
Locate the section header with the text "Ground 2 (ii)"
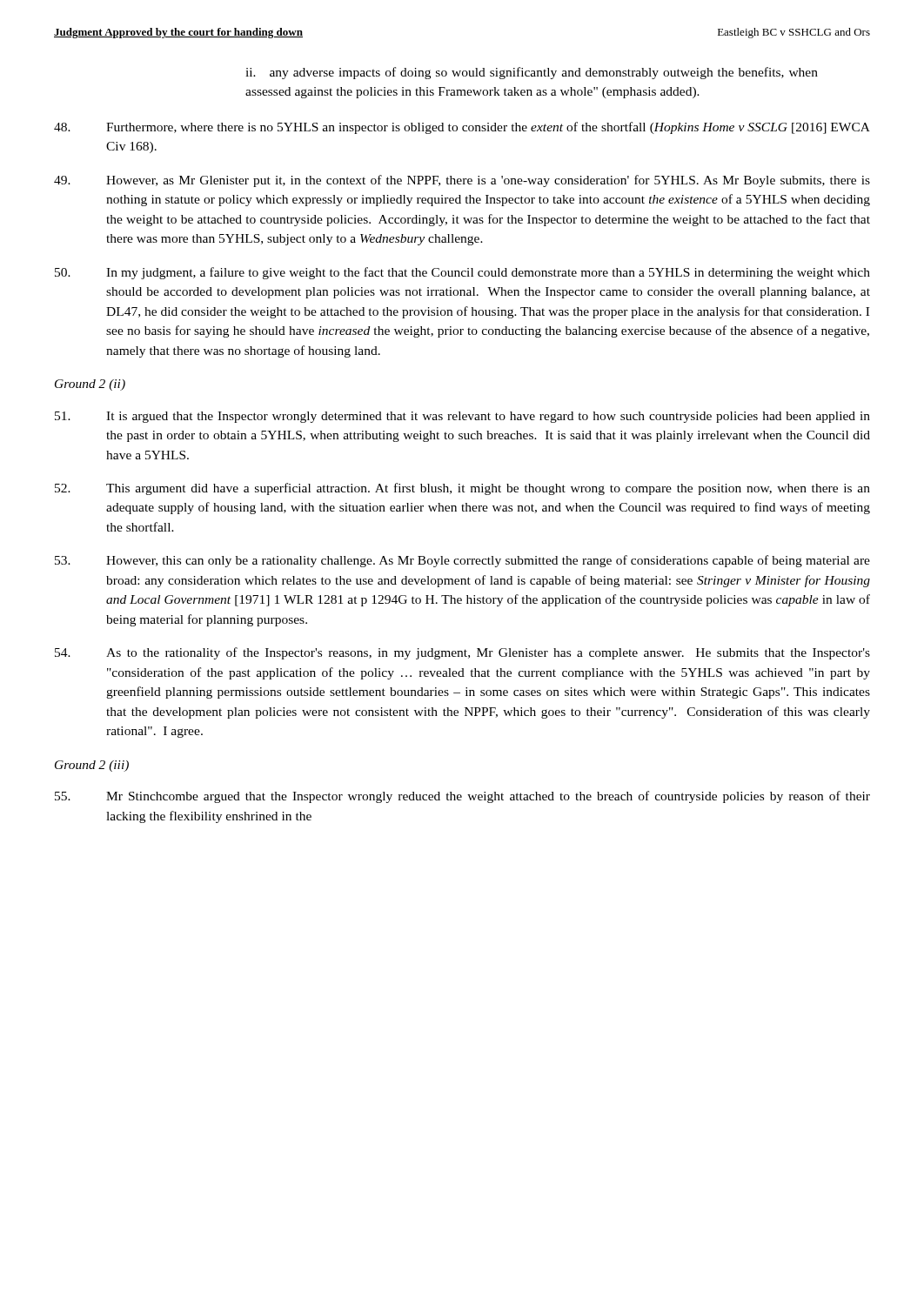pyautogui.click(x=90, y=383)
